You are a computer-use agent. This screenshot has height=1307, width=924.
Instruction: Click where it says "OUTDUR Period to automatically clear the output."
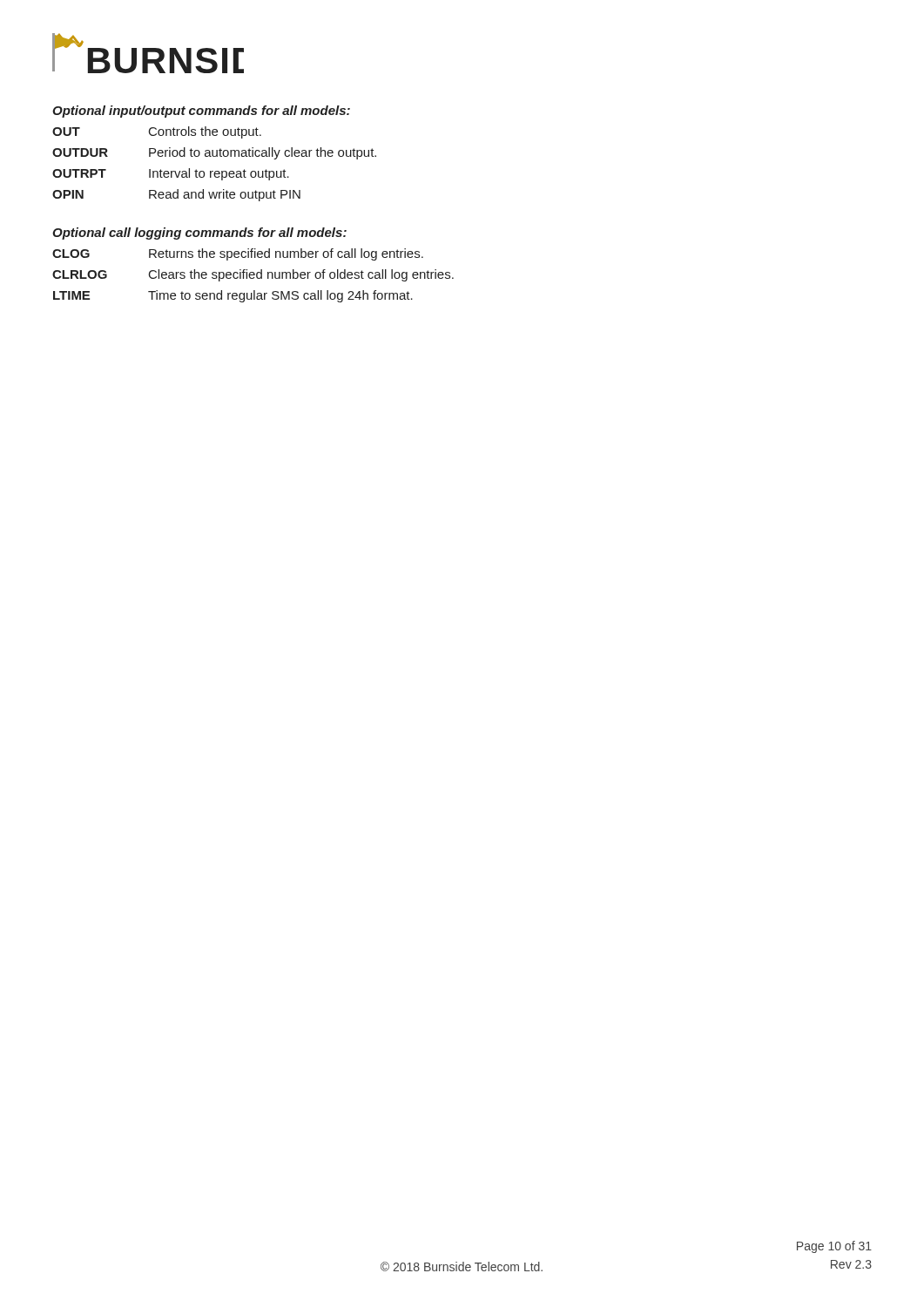[215, 152]
